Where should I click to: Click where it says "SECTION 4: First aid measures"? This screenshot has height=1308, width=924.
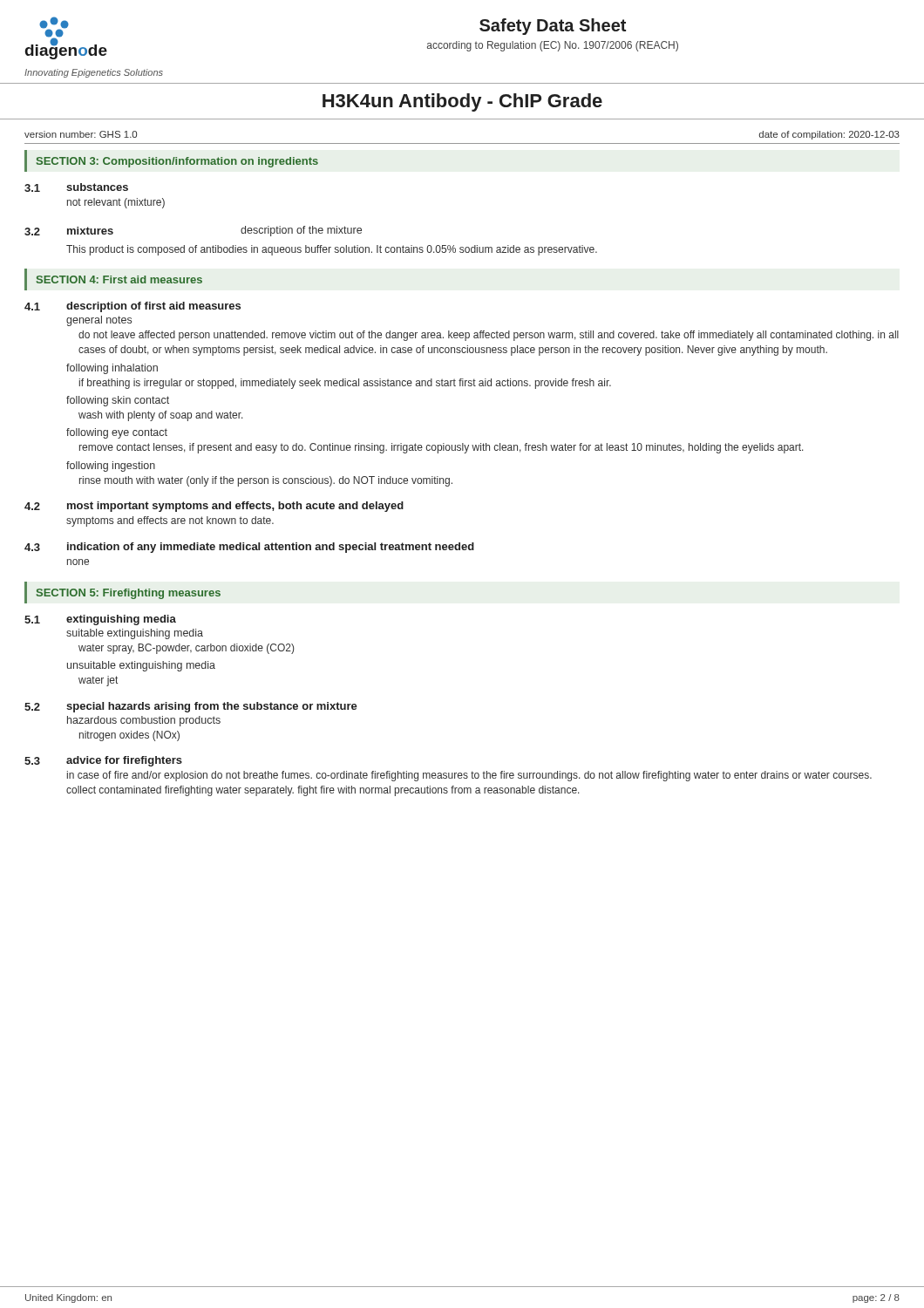tap(119, 279)
